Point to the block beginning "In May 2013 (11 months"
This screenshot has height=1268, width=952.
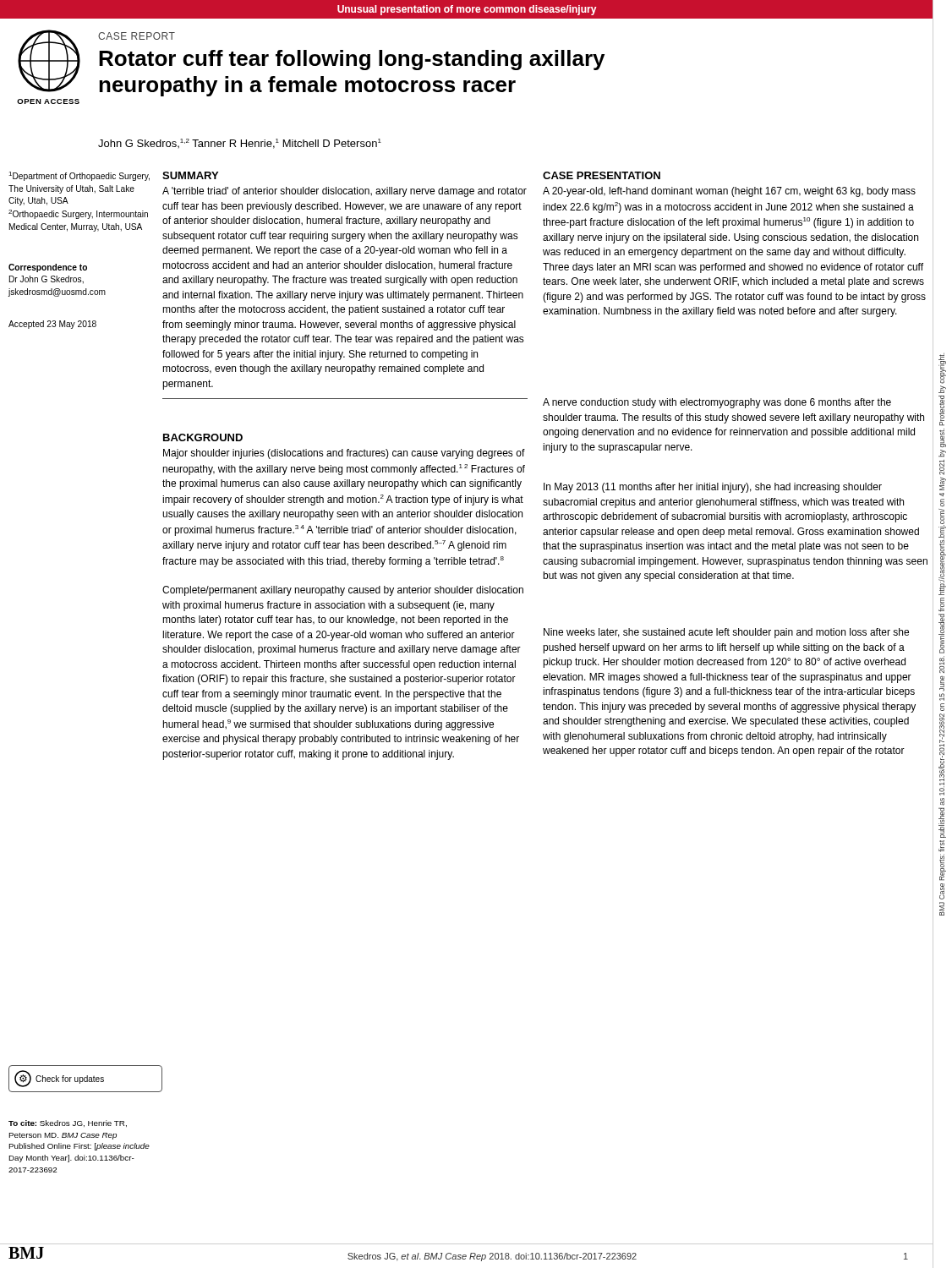coord(735,531)
